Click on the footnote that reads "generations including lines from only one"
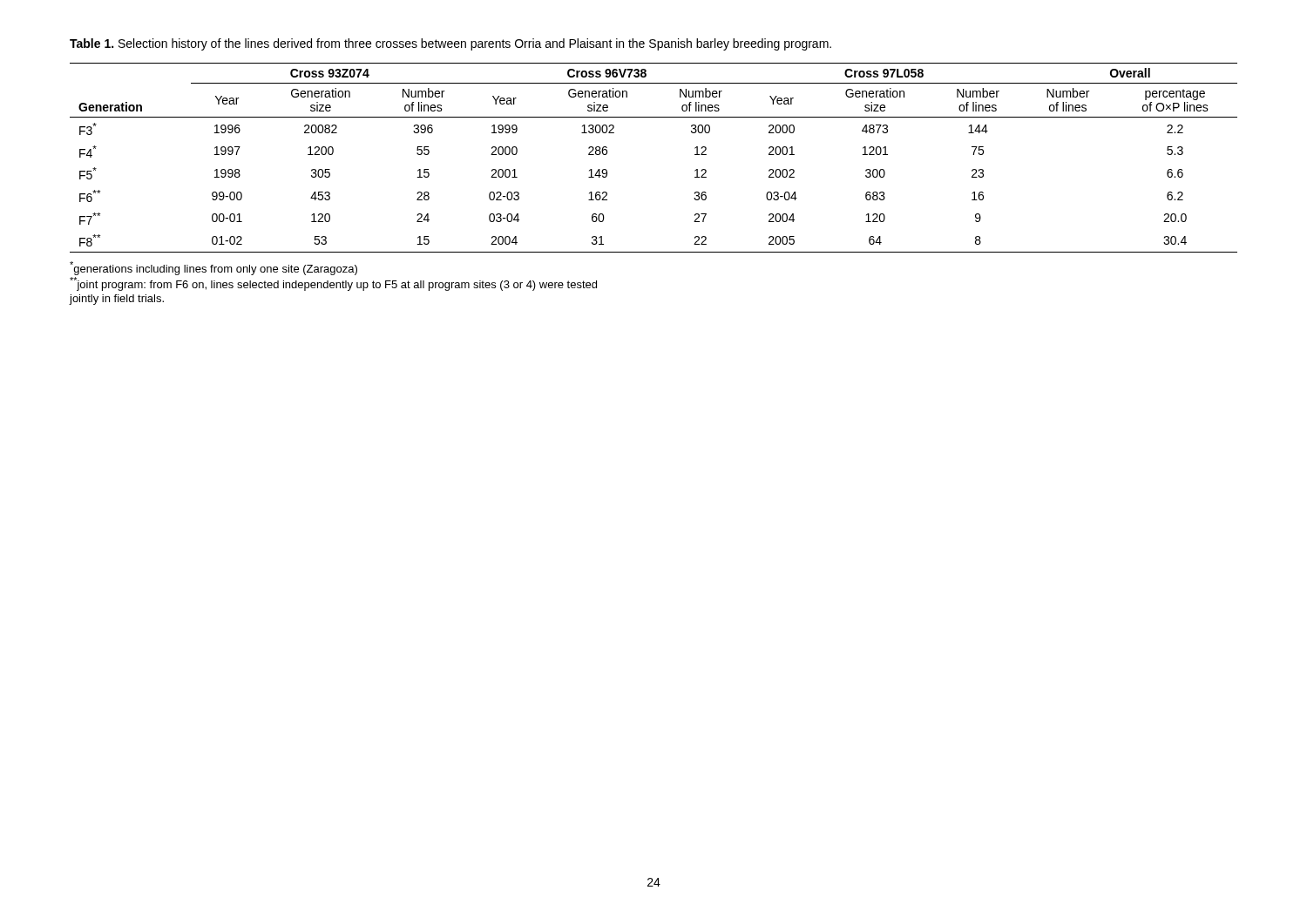This screenshot has width=1307, height=924. [340, 282]
